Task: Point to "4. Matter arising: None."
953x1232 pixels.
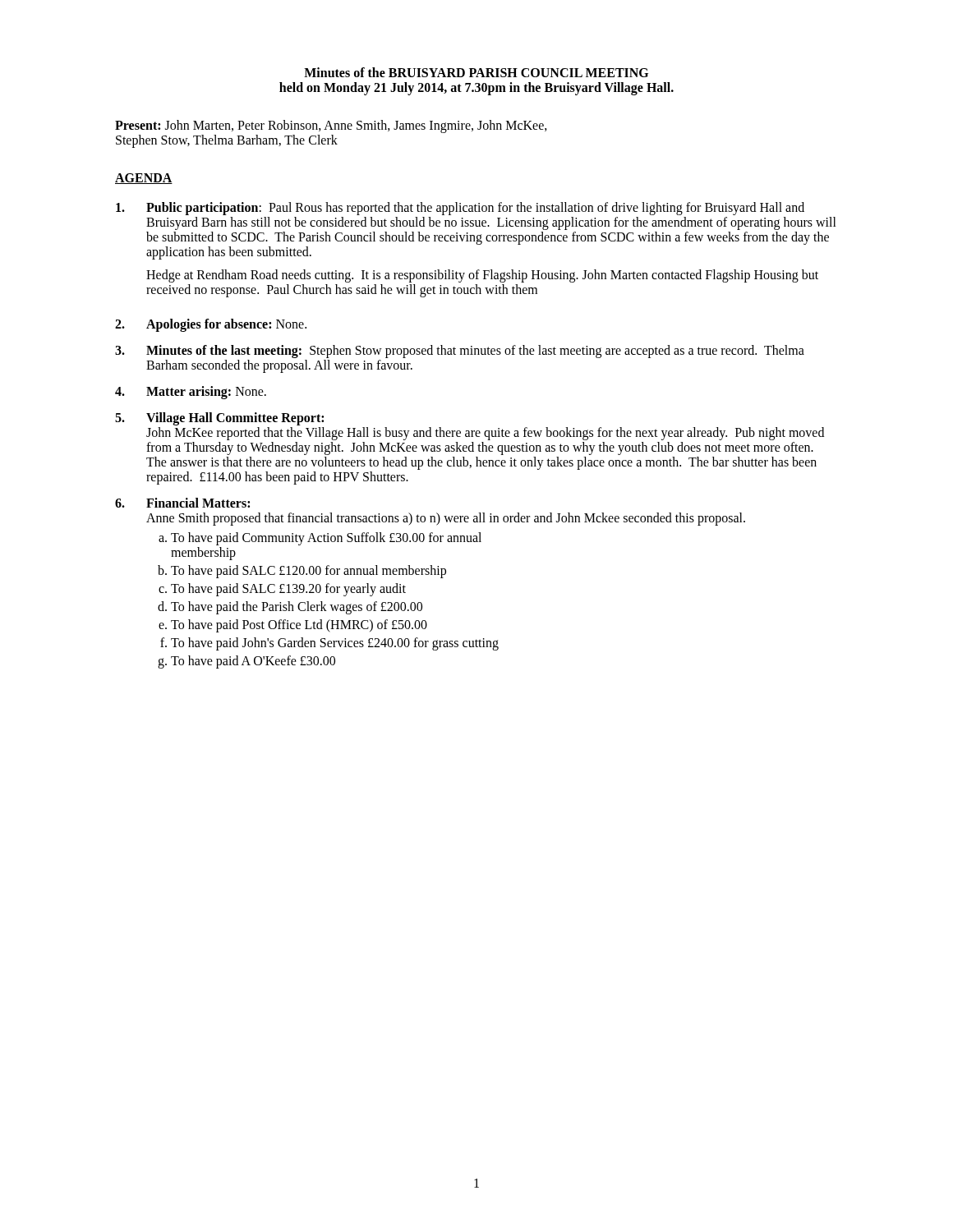Action: point(191,393)
